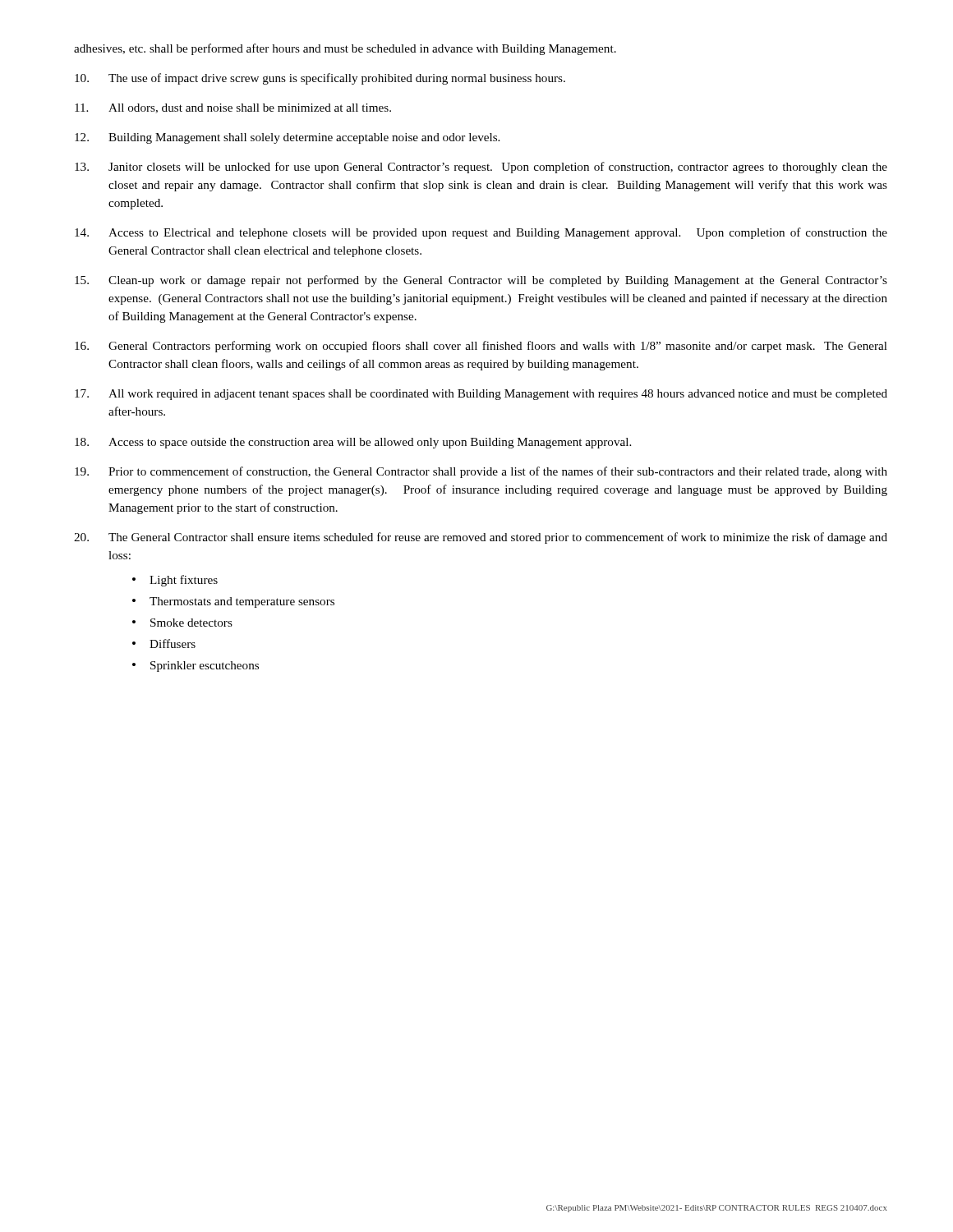The width and height of the screenshot is (953, 1232).
Task: Select the element starting "13. Janitor closets will"
Action: 481,185
